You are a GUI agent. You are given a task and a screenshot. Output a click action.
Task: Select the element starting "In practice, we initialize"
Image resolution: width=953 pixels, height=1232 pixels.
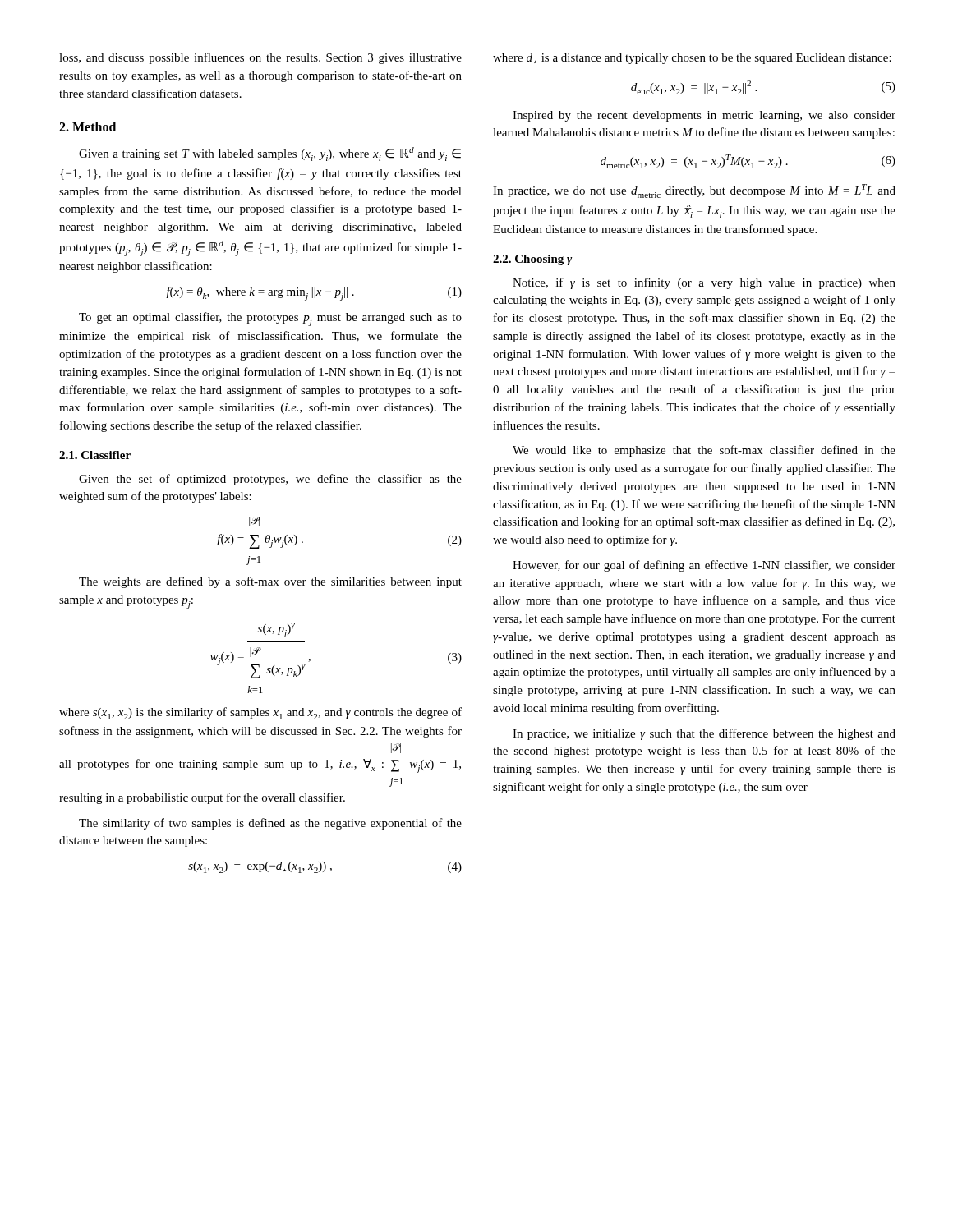pyautogui.click(x=694, y=761)
